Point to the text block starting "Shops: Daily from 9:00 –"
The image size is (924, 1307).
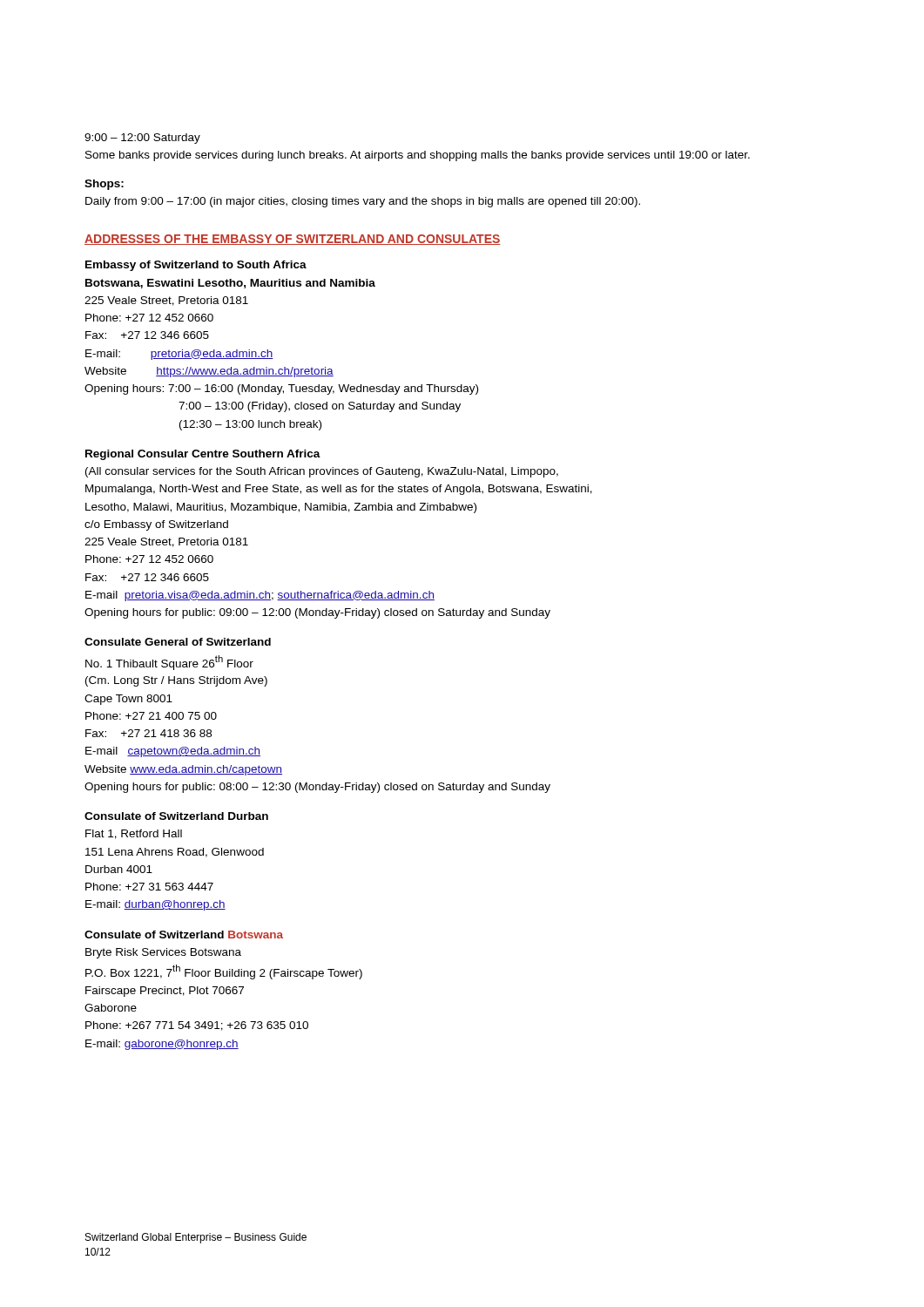point(363,192)
